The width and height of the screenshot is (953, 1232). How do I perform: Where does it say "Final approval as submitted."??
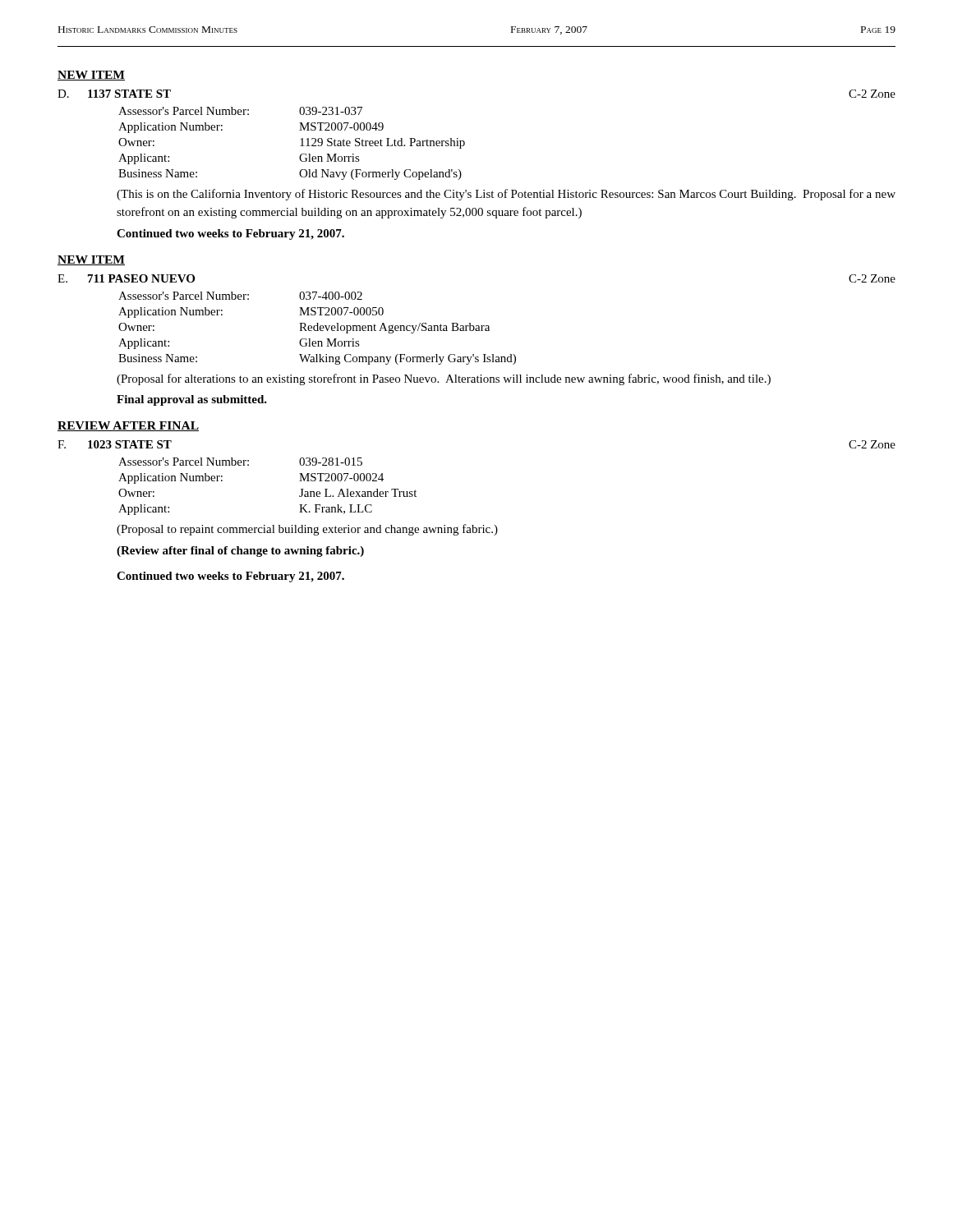click(x=192, y=399)
